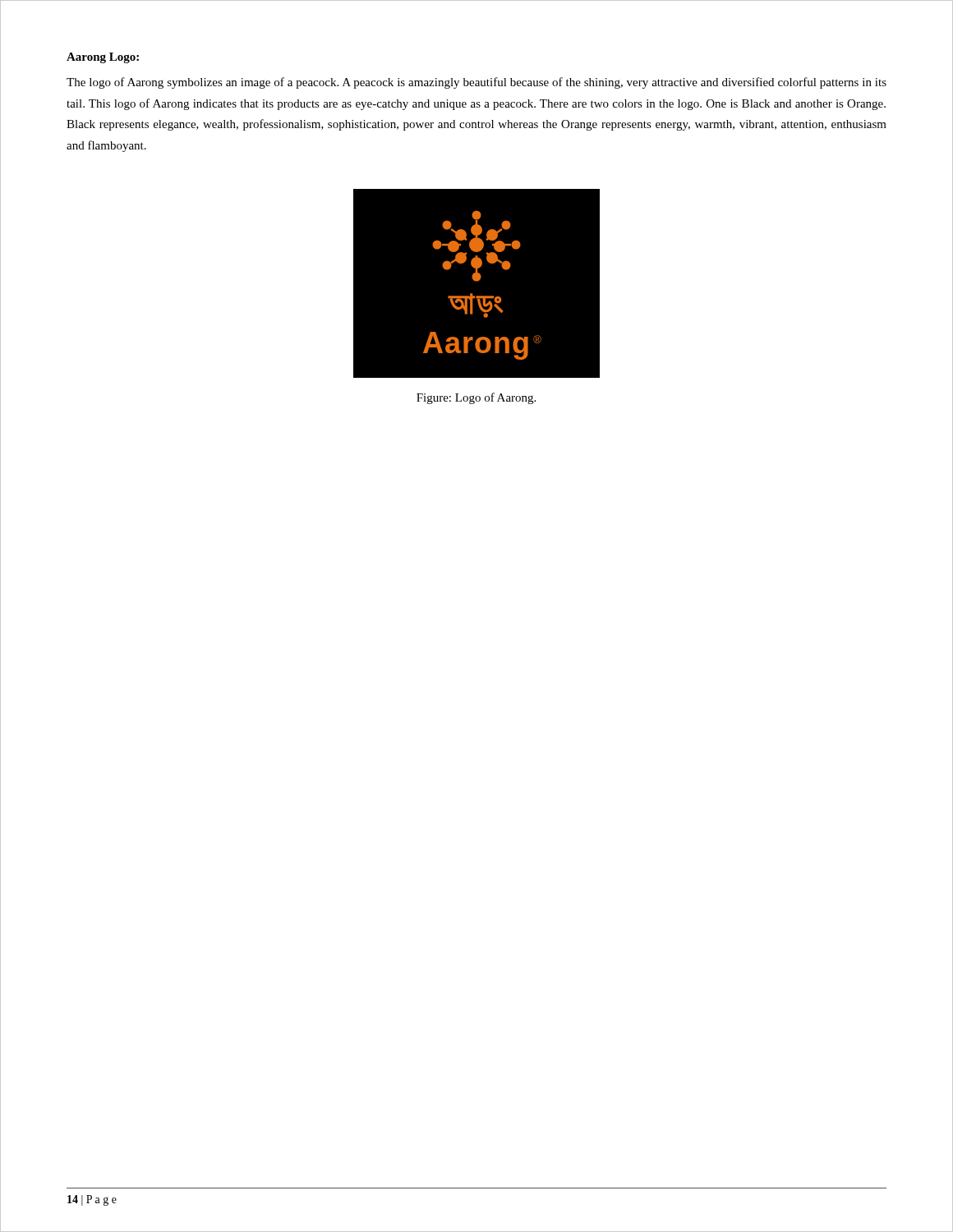Find the logo

(x=476, y=285)
